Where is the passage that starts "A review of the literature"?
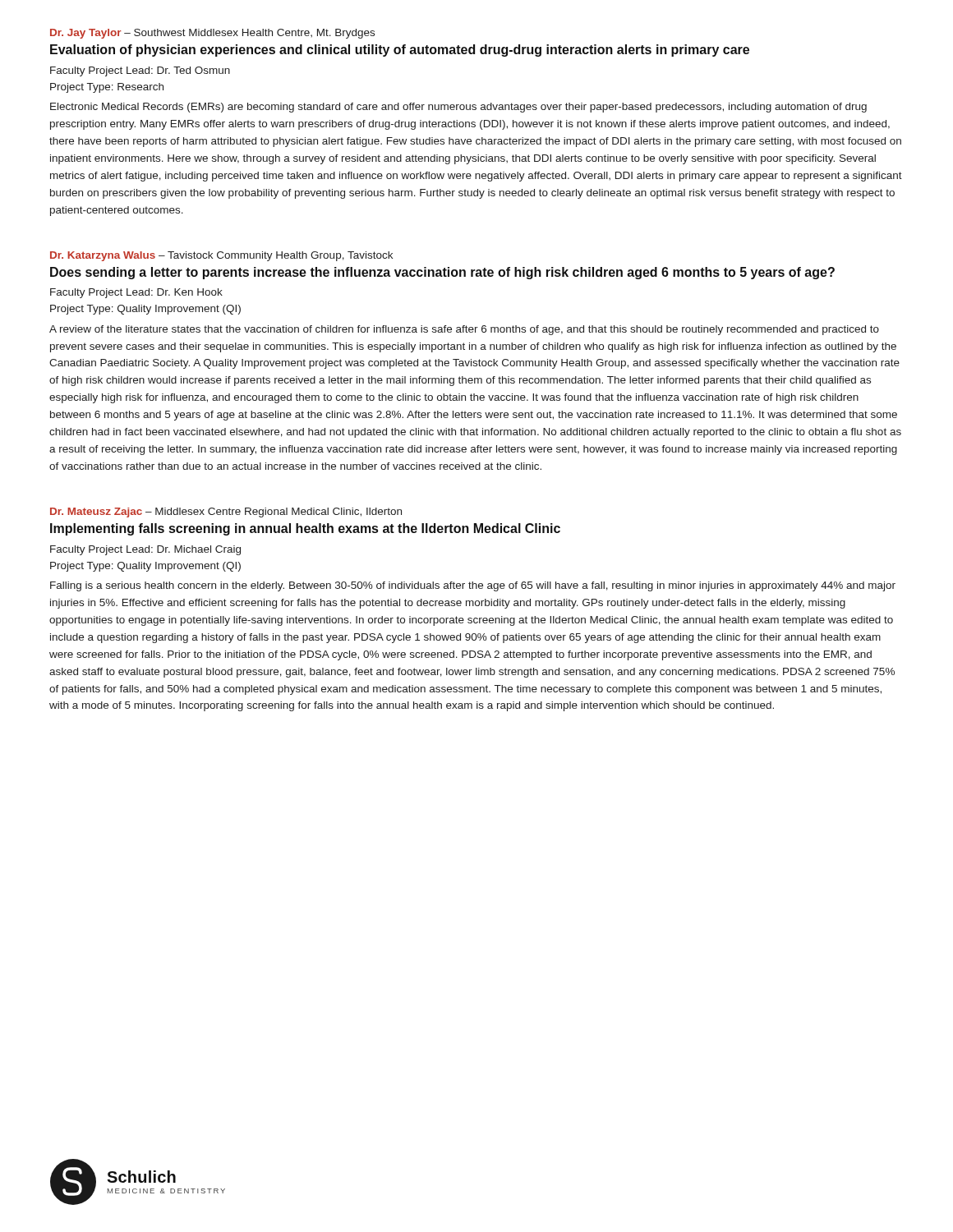 point(475,397)
